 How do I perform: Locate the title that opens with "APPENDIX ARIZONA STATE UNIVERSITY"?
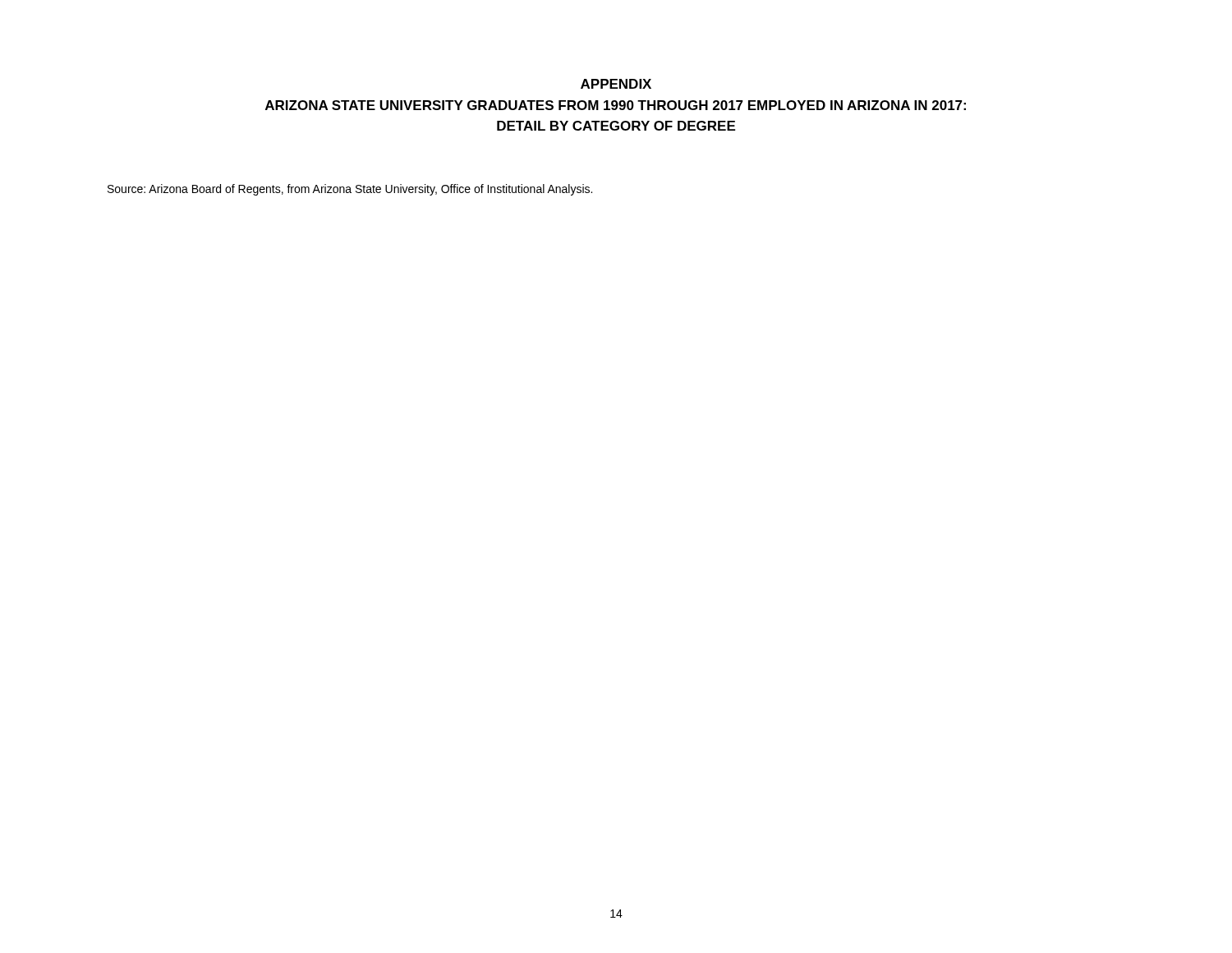[616, 105]
